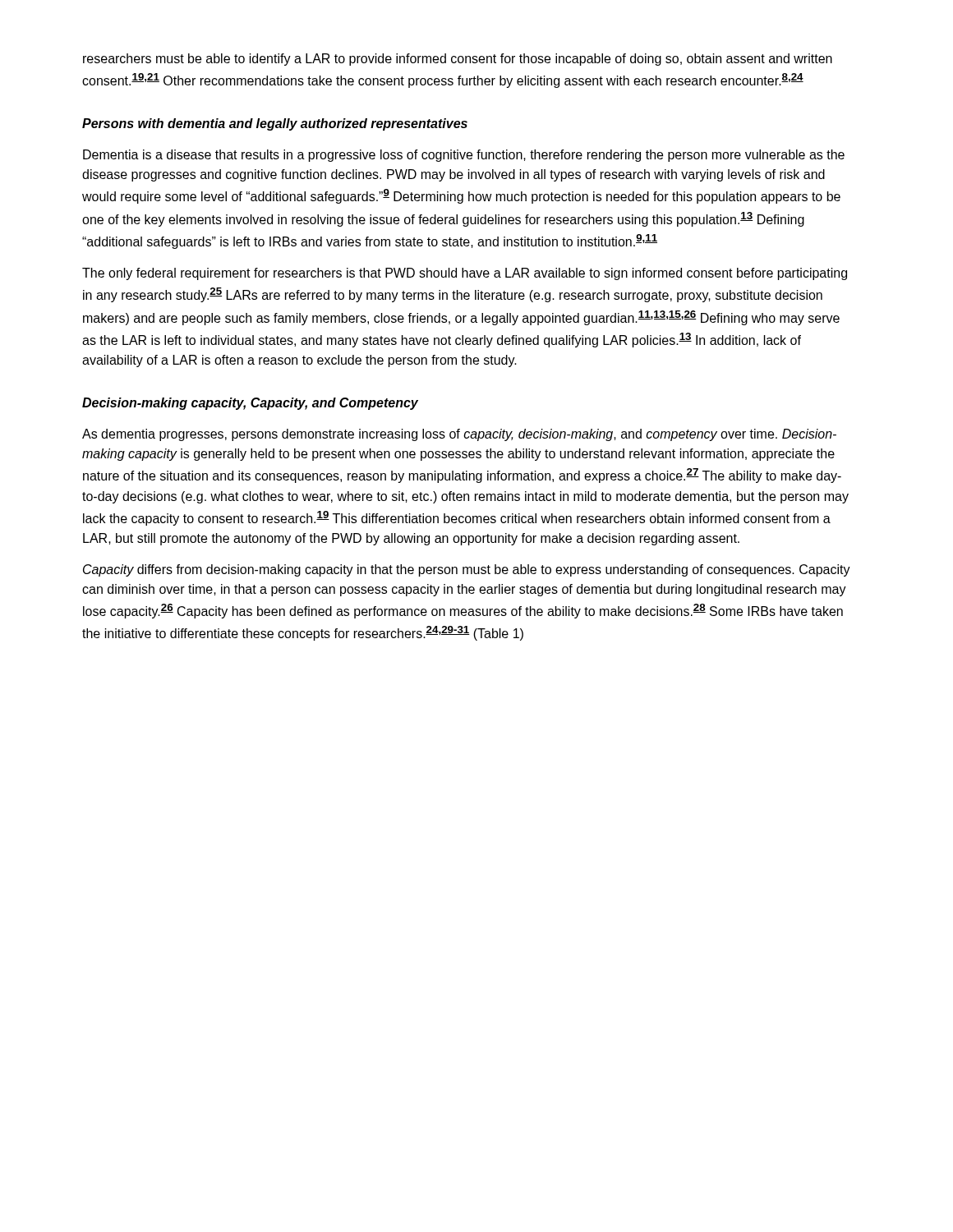Find the text block with the text "researchers must be able to"
This screenshot has height=1232, width=953.
(457, 70)
